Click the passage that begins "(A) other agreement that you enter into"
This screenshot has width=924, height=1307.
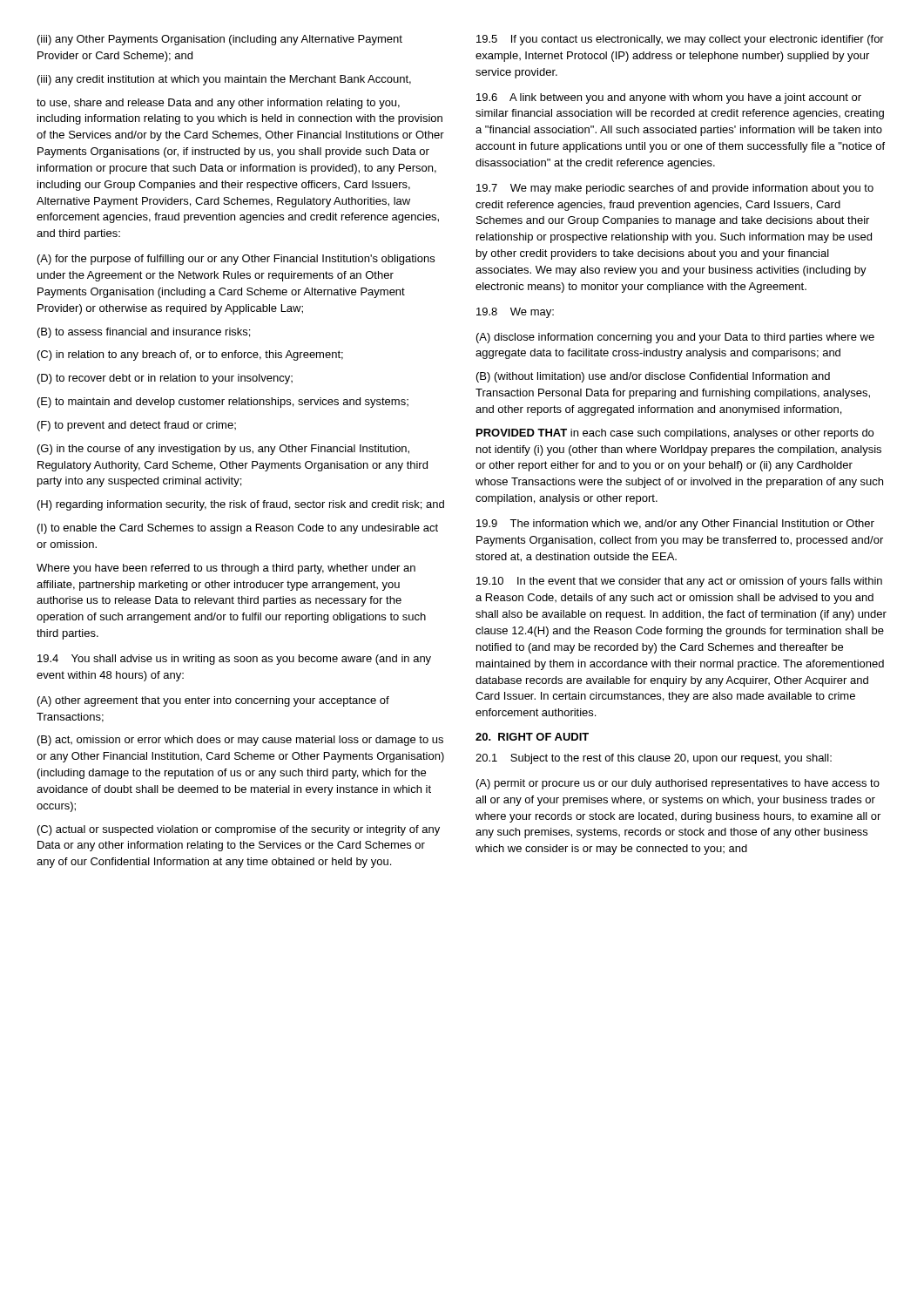[213, 708]
